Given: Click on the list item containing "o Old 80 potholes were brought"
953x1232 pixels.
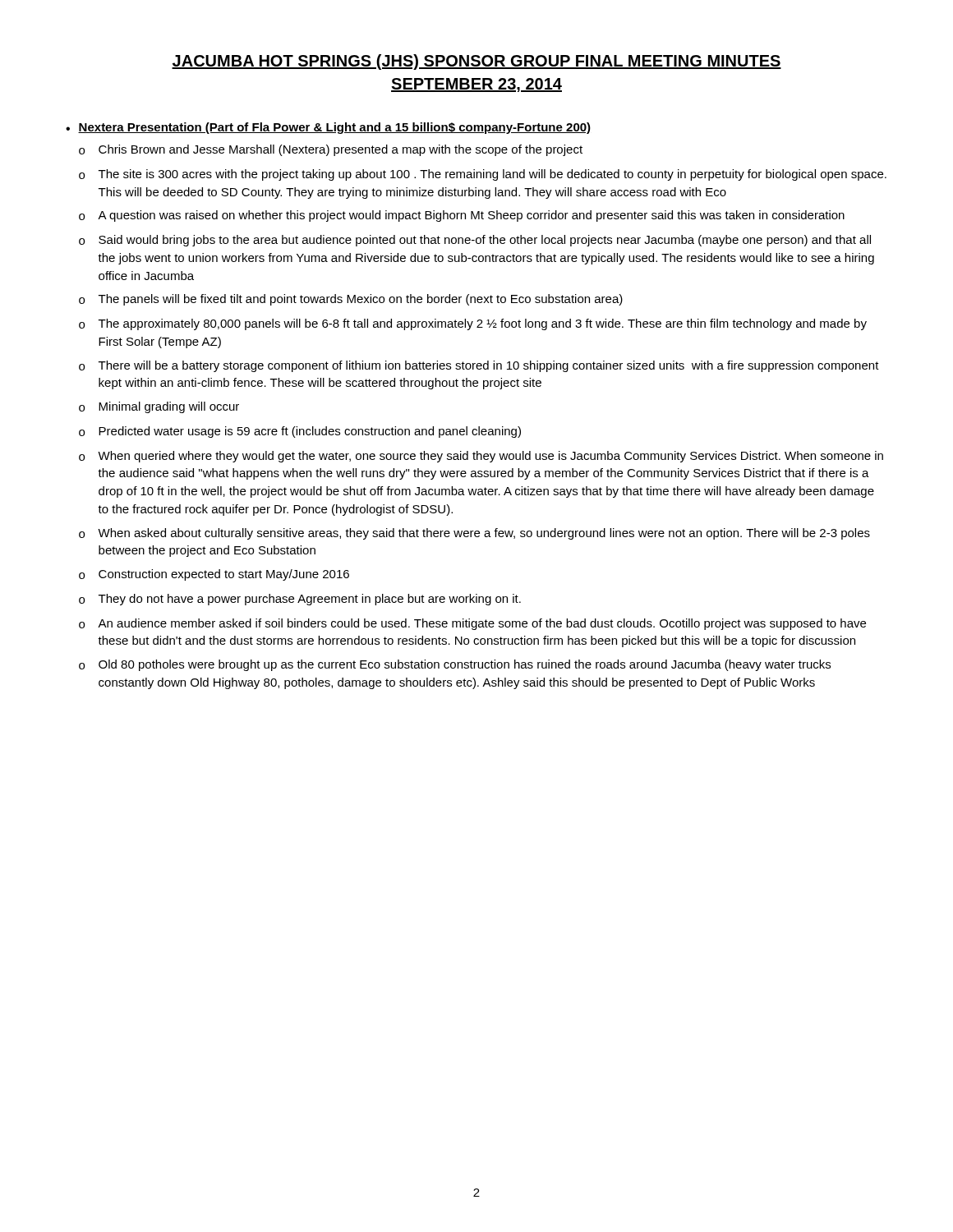Looking at the screenshot, I should coord(483,673).
